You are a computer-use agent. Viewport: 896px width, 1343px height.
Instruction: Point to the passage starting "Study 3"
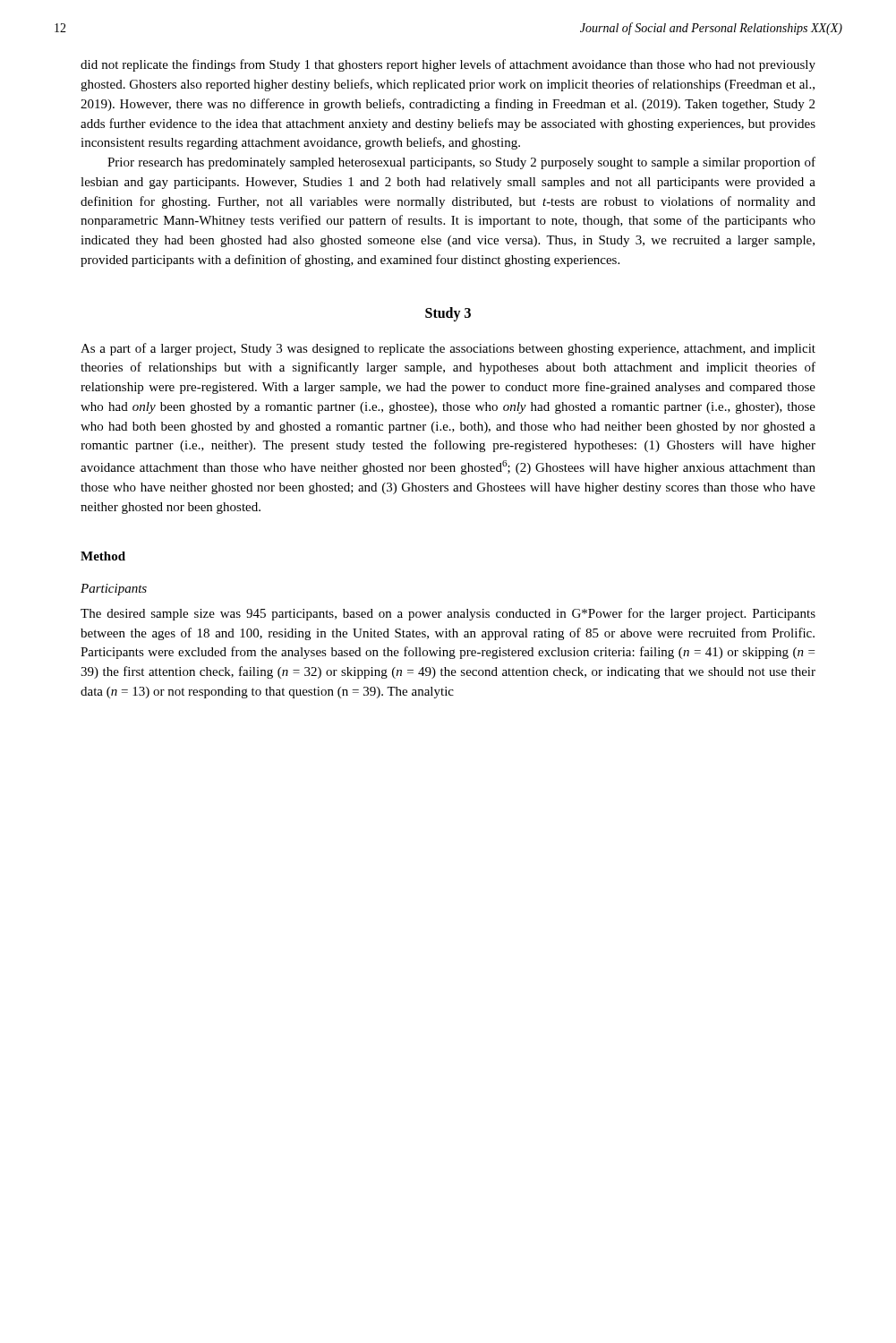click(448, 313)
